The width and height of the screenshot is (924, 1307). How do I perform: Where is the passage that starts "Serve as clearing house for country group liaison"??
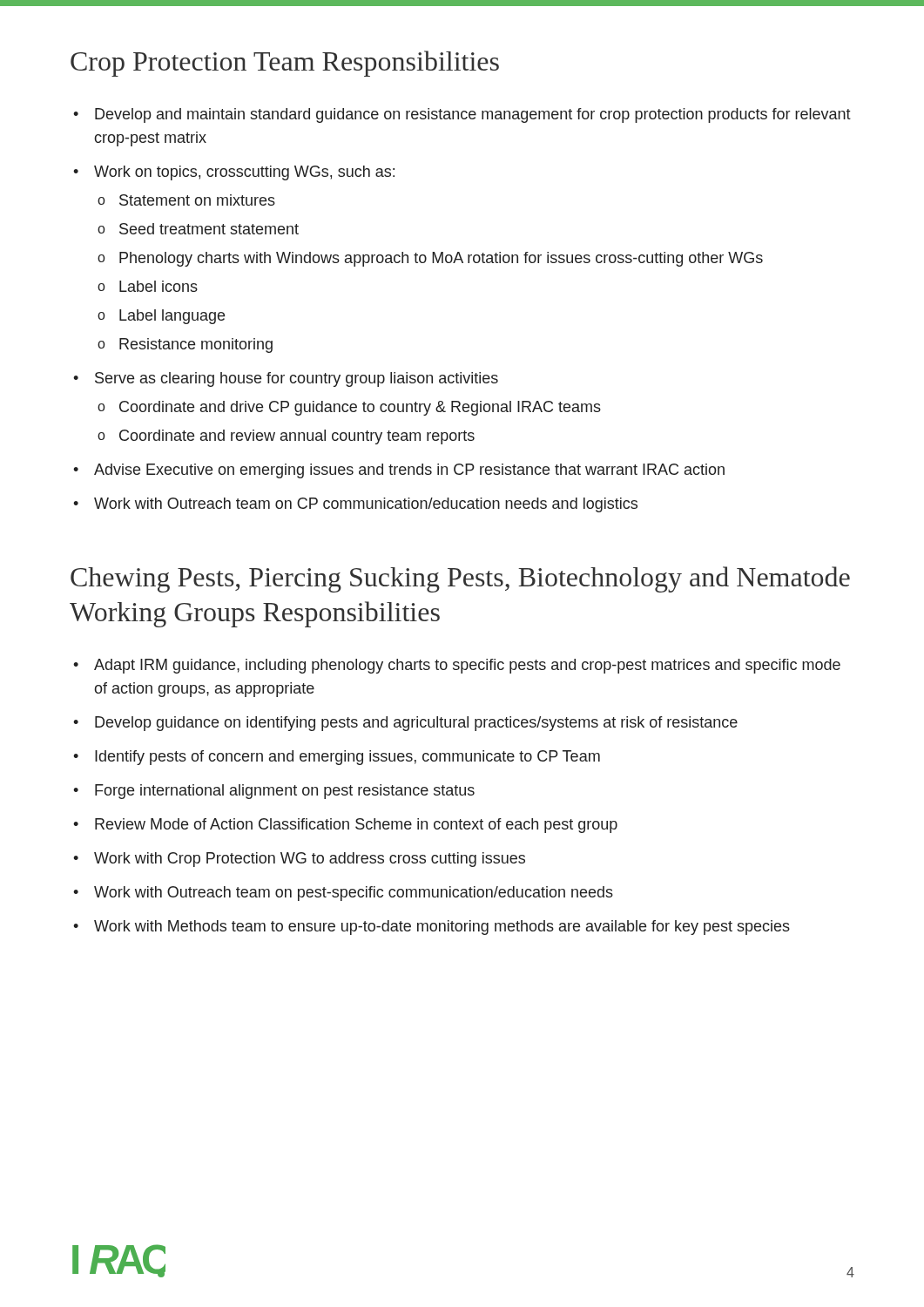click(x=474, y=409)
